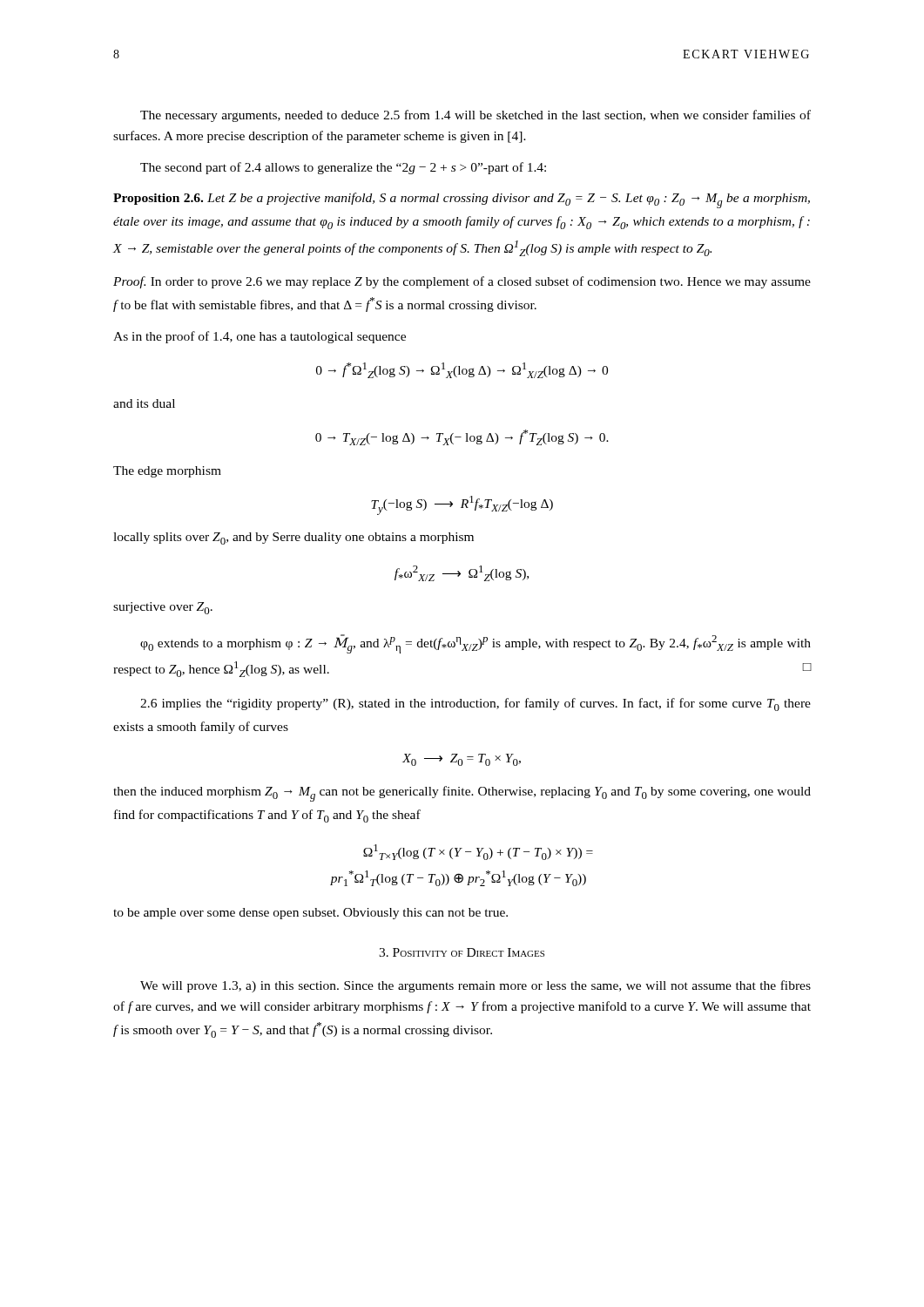The width and height of the screenshot is (924, 1307).
Task: Find the text starting "Proof. In order to prove 2.6"
Action: (462, 294)
